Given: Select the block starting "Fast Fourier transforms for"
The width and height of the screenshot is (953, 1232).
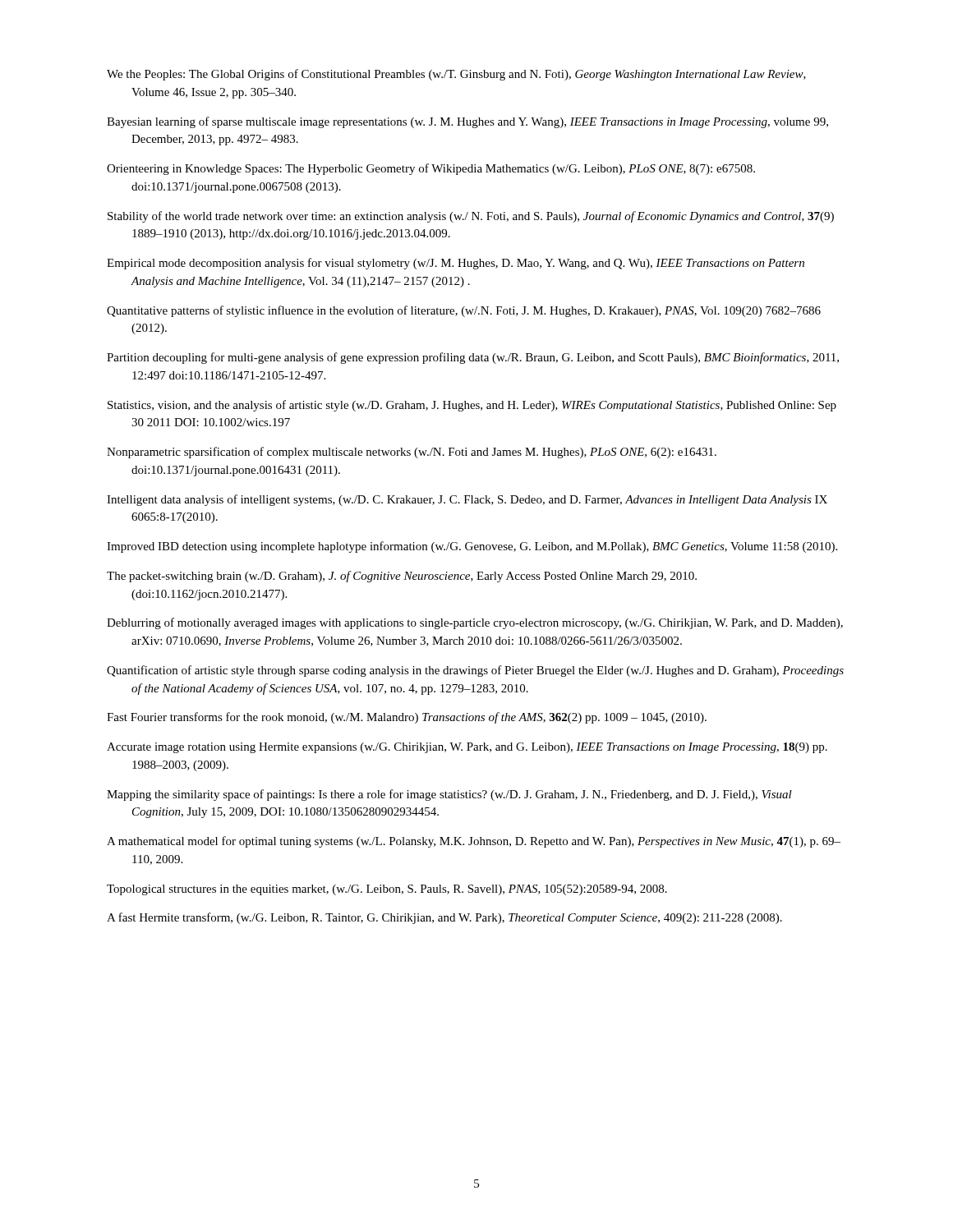Looking at the screenshot, I should [476, 718].
